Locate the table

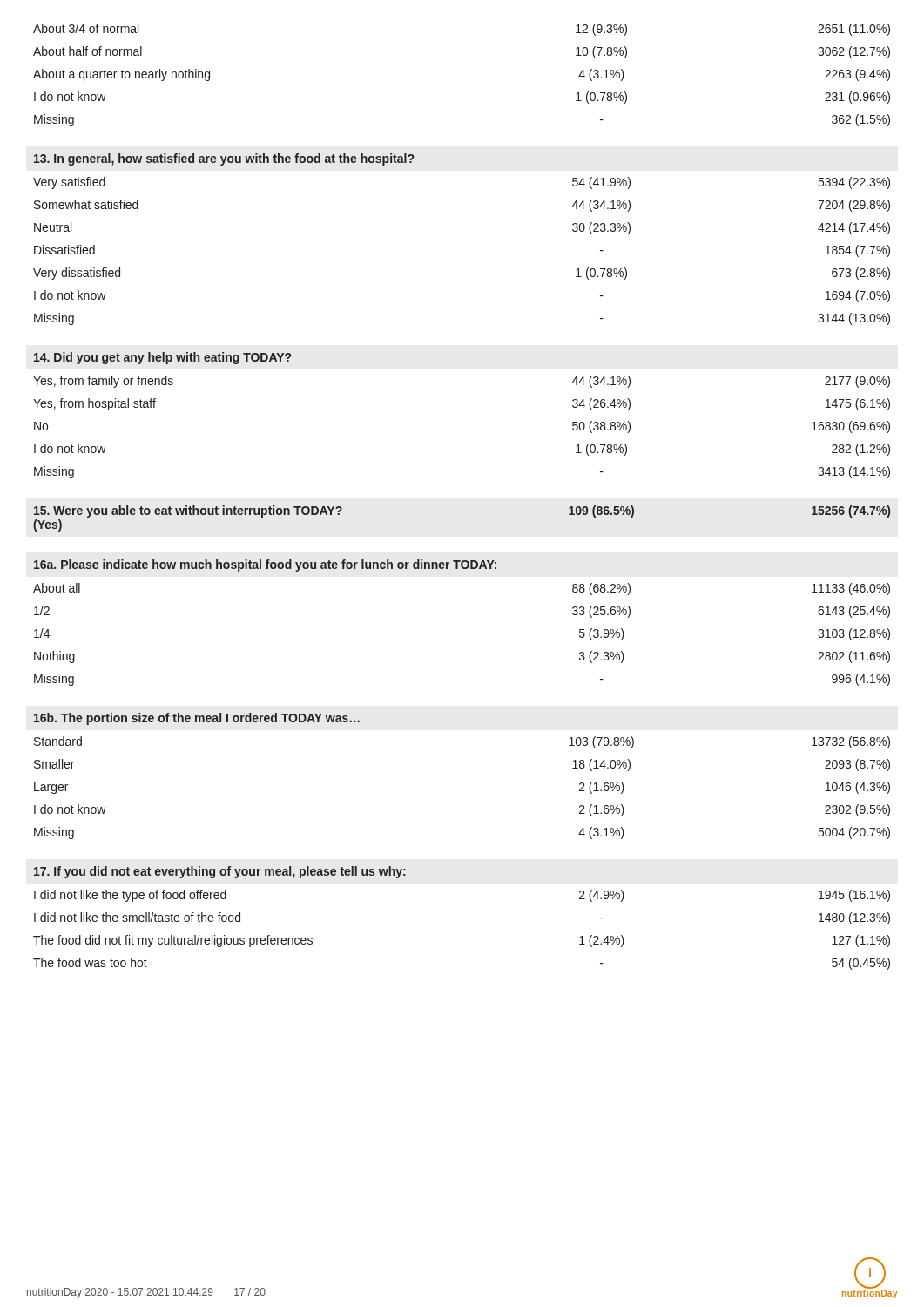tap(462, 496)
